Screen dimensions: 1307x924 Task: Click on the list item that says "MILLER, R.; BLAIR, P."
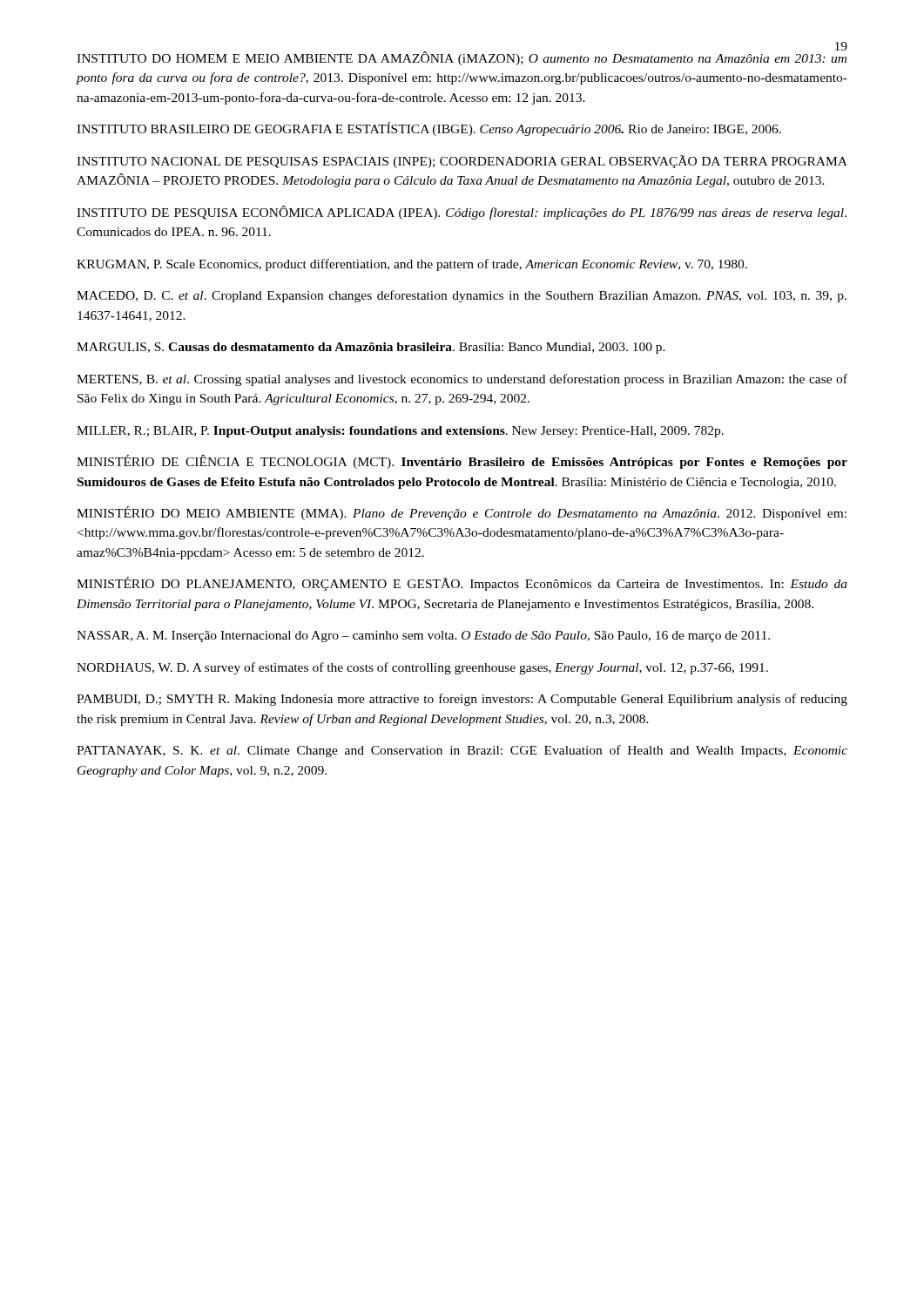(400, 430)
